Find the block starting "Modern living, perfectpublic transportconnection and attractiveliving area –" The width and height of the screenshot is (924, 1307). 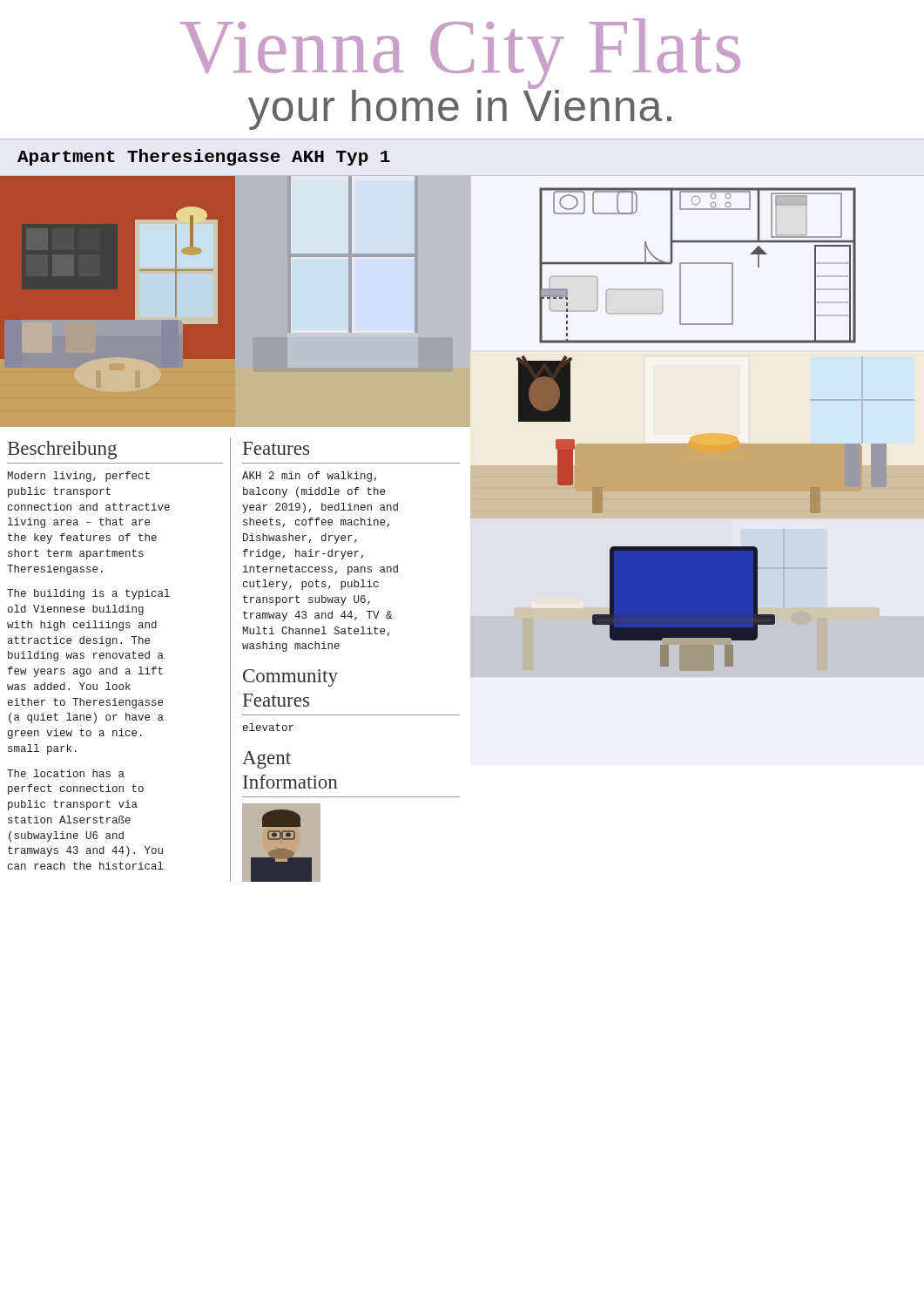(x=89, y=523)
